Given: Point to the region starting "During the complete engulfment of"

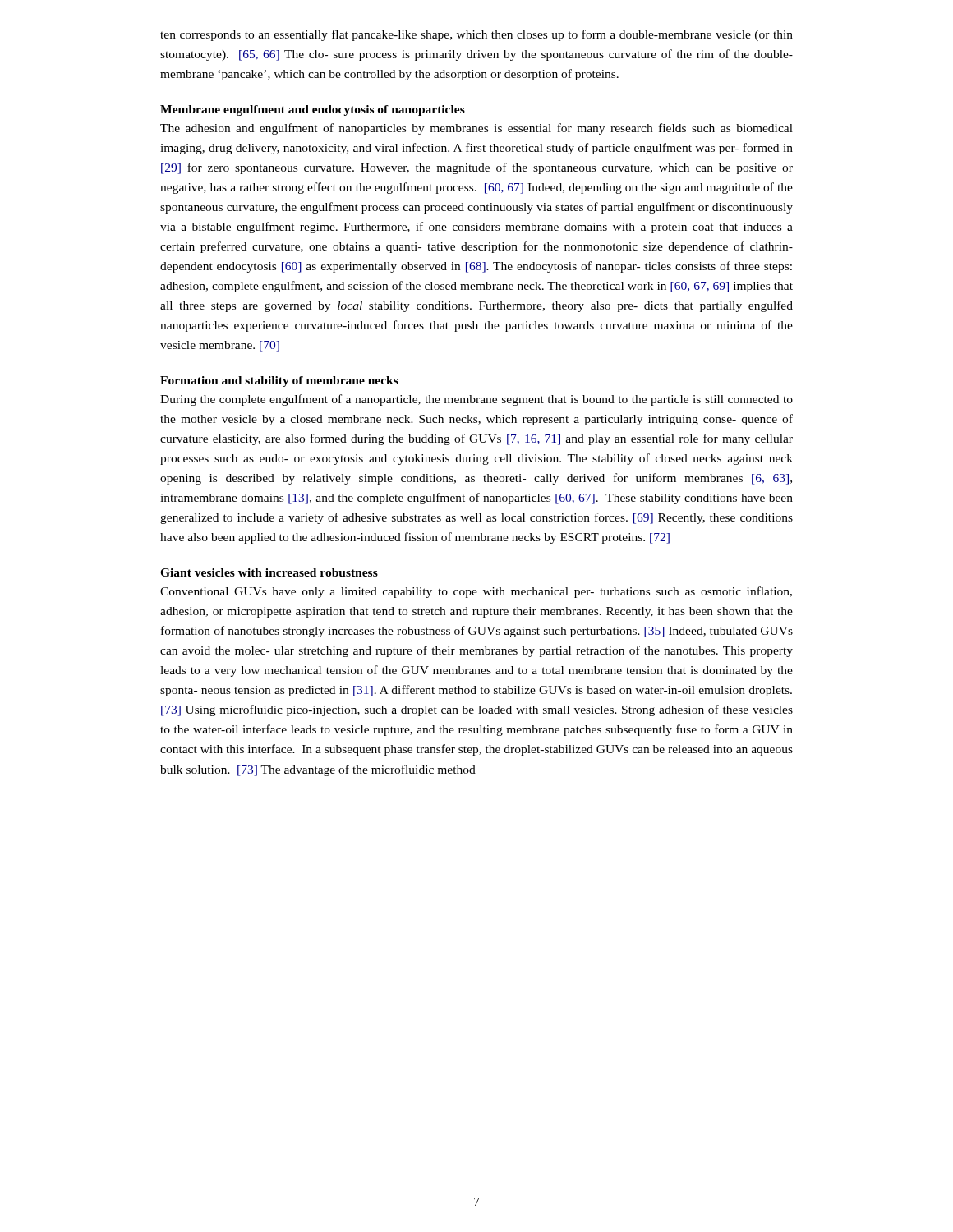Looking at the screenshot, I should click(x=476, y=468).
